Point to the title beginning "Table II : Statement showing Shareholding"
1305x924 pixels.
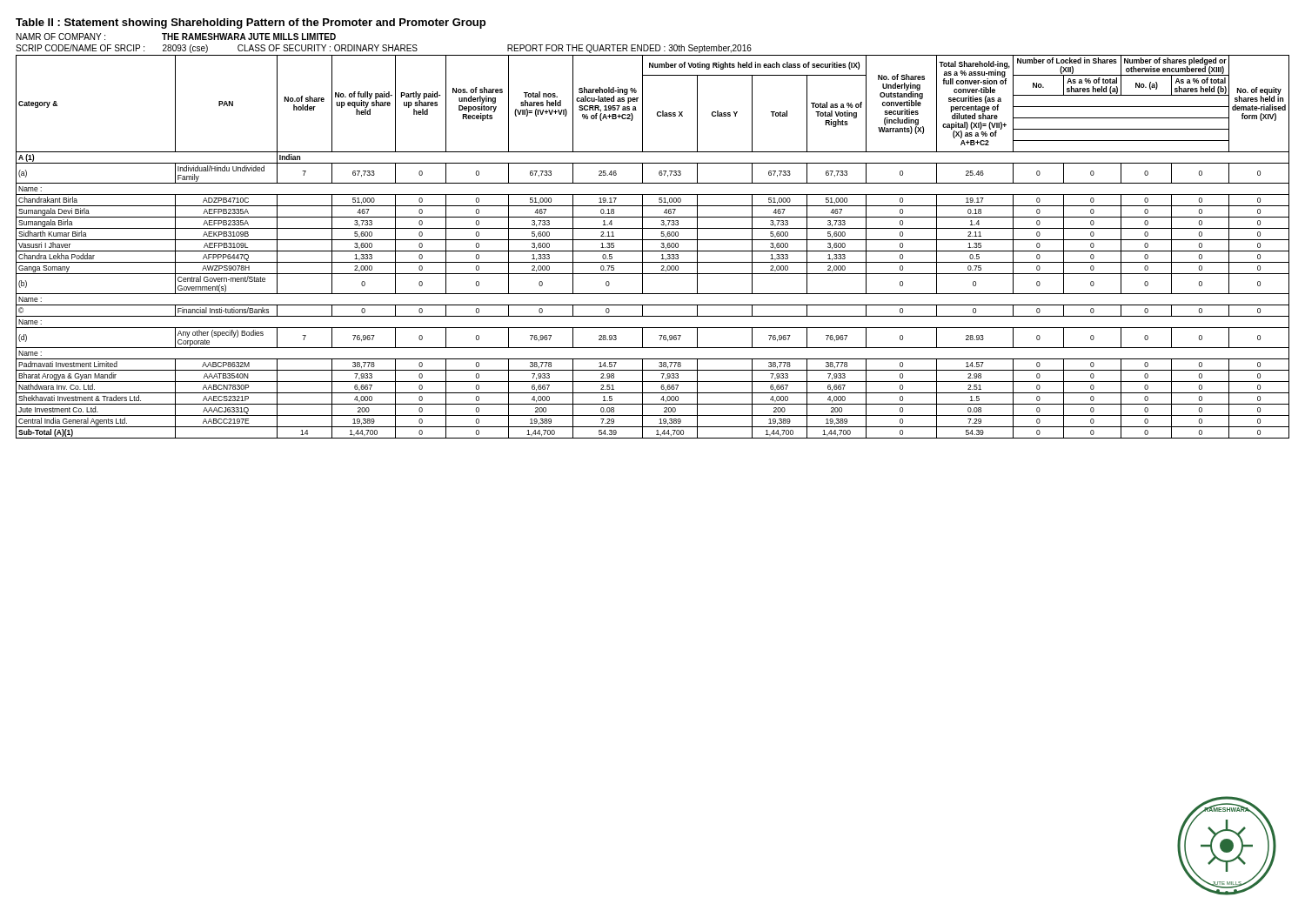[251, 22]
